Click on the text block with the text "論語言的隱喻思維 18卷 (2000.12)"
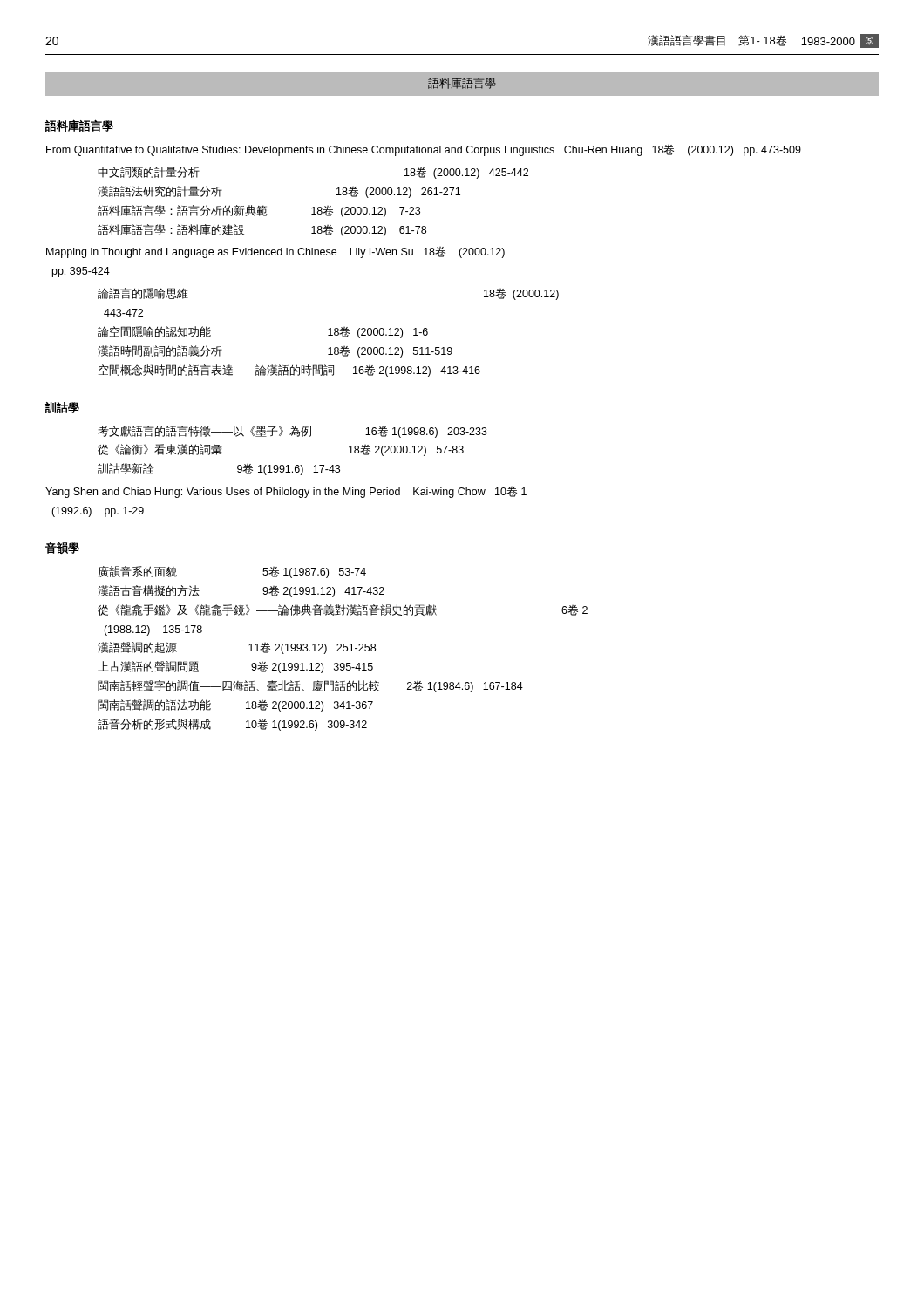The height and width of the screenshot is (1308, 924). click(328, 332)
